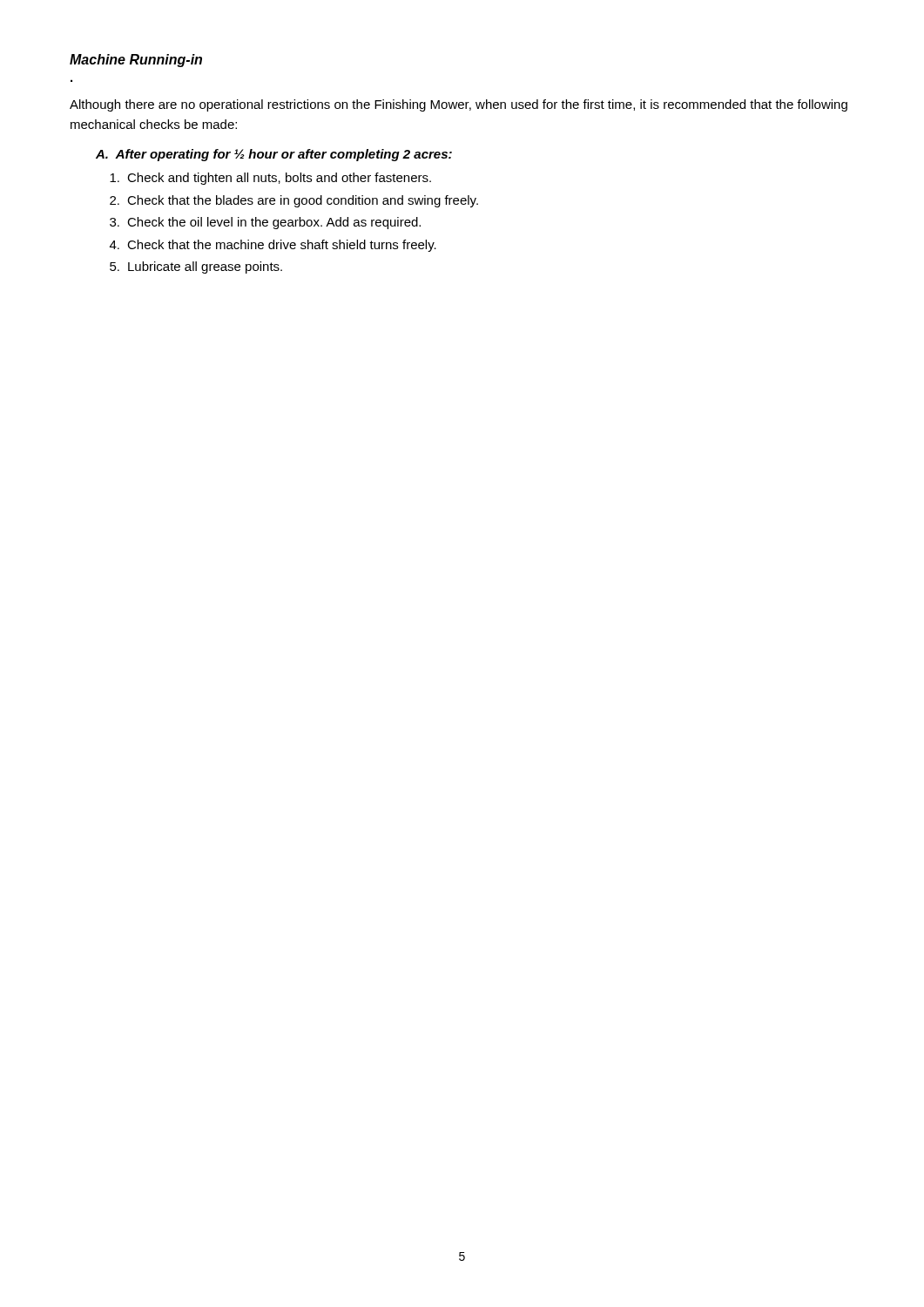Viewport: 924px width, 1307px height.
Task: Find the block starting "Machine Running-in"
Action: 136,60
